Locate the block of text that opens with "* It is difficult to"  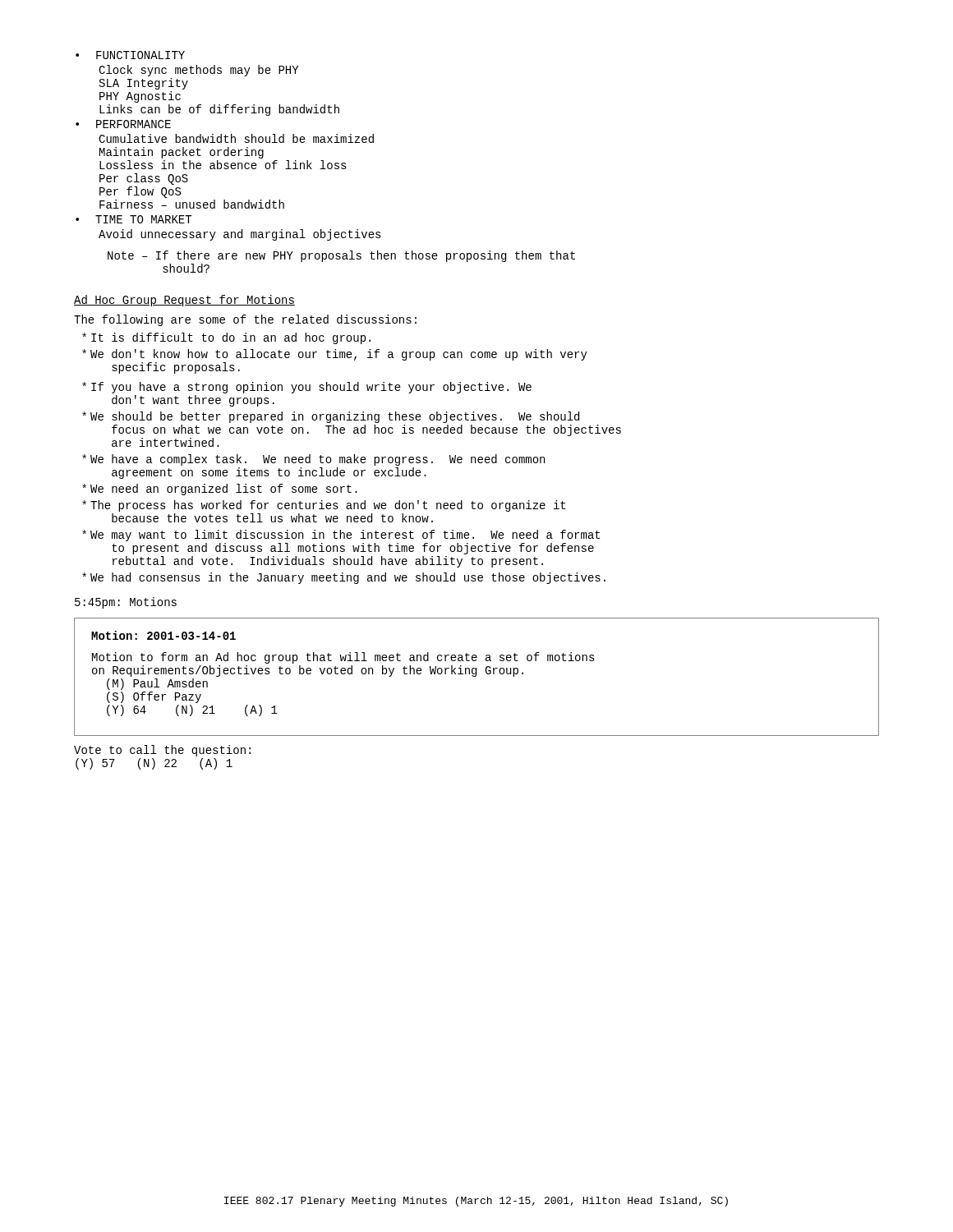[224, 338]
